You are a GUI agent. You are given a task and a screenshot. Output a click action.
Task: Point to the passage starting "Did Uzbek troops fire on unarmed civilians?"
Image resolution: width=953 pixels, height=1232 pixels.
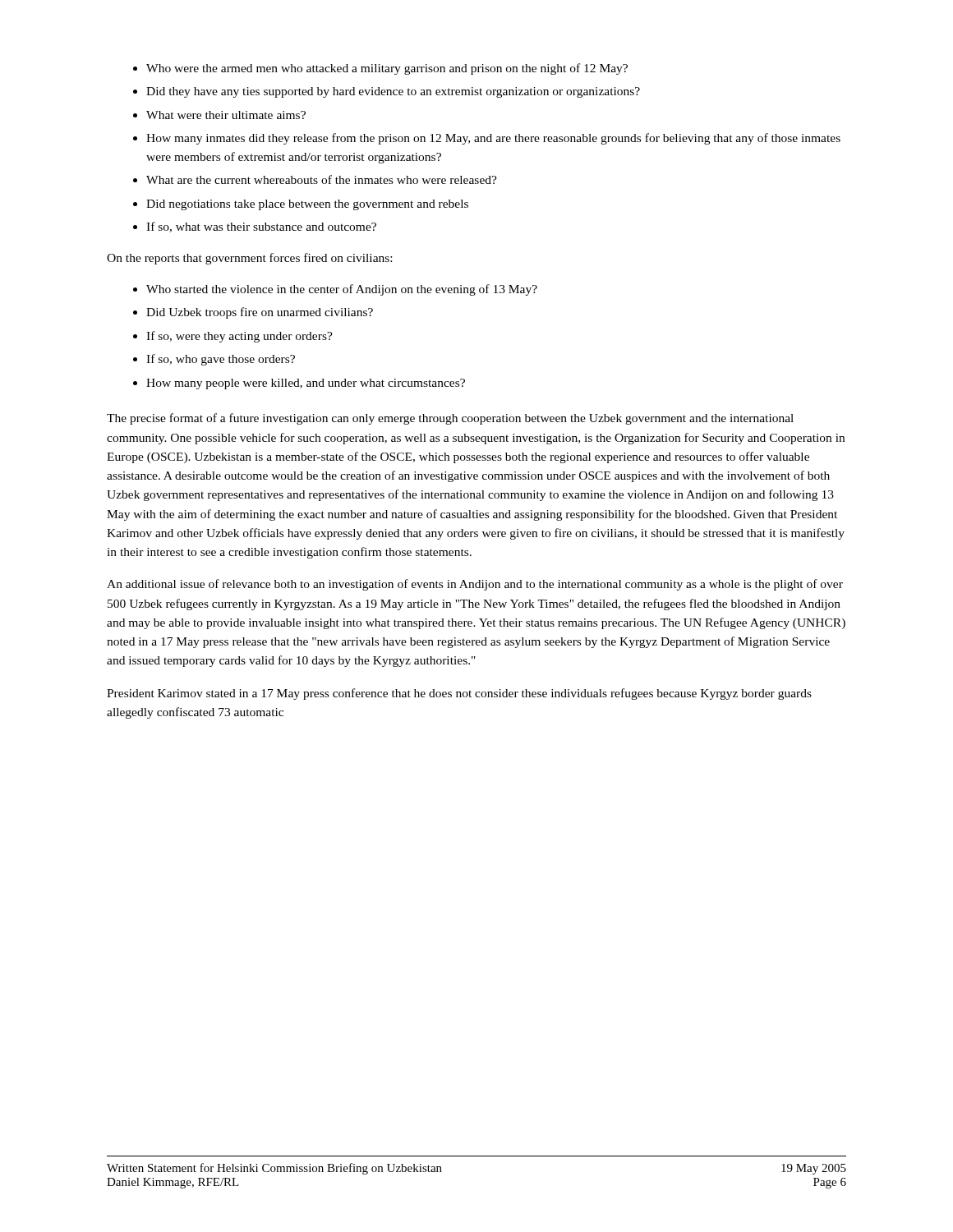253,313
